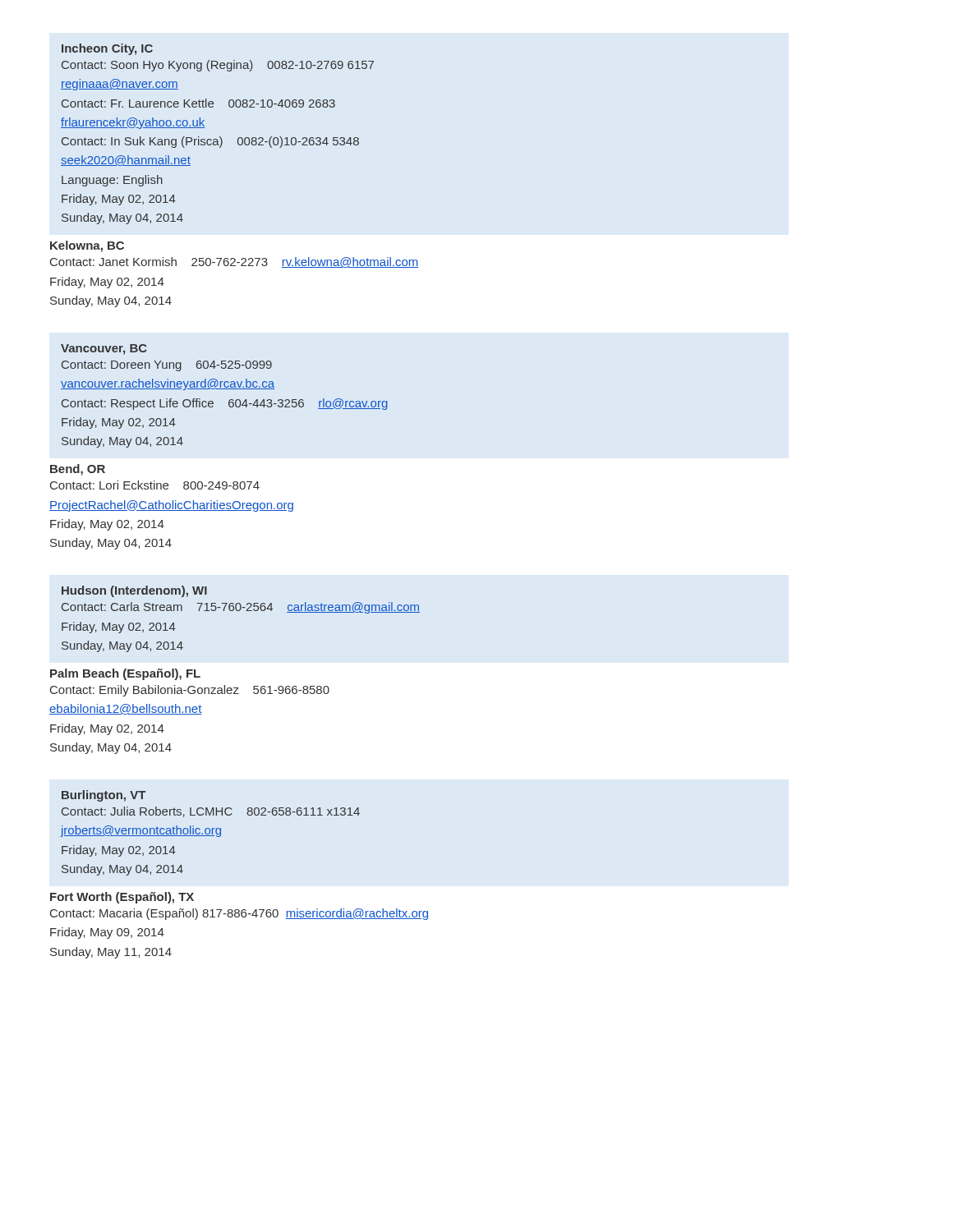Find "Incheon City, IC" on this page
Image resolution: width=953 pixels, height=1232 pixels.
coord(107,48)
